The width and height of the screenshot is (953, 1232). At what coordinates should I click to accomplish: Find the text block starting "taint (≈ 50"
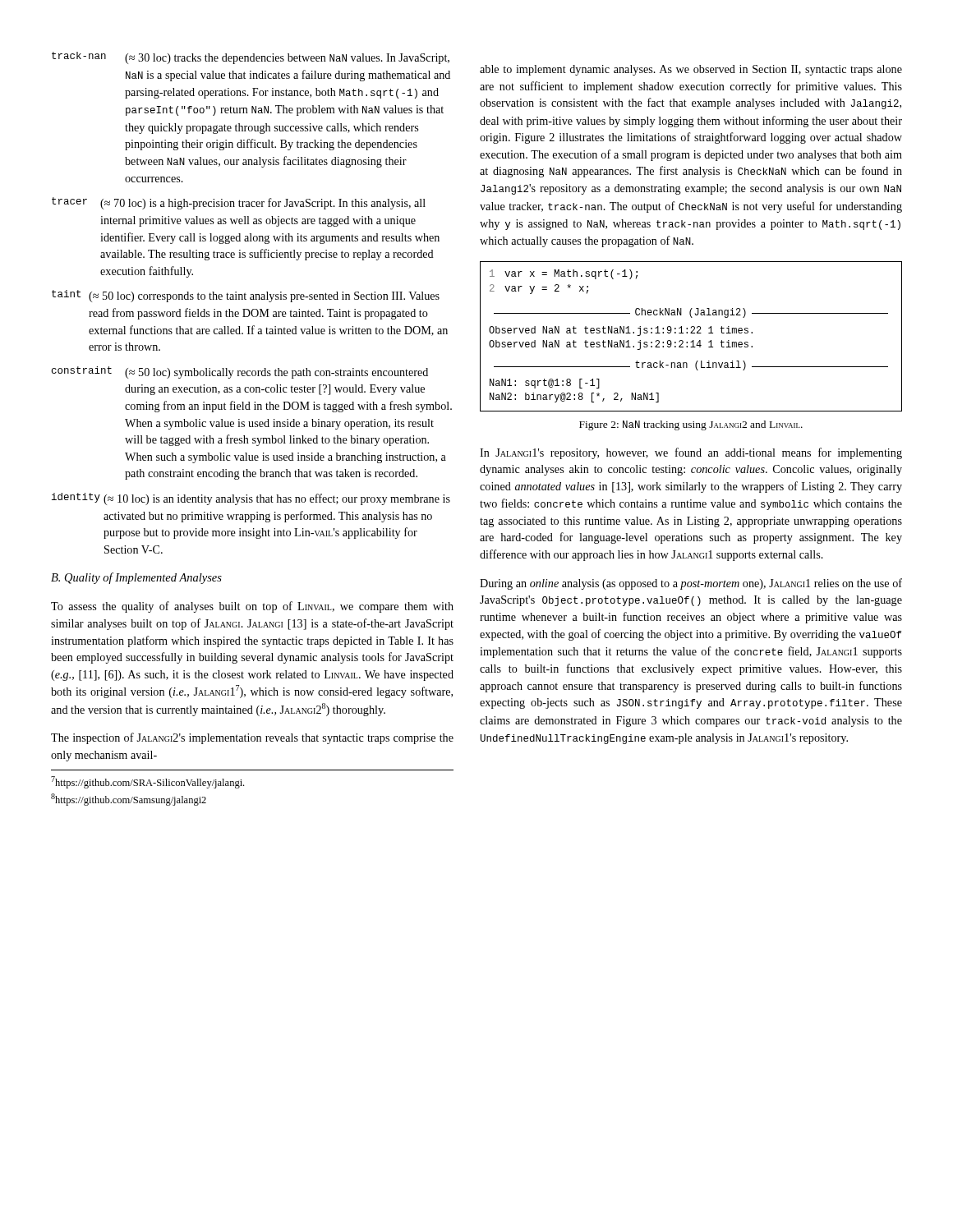tap(252, 322)
